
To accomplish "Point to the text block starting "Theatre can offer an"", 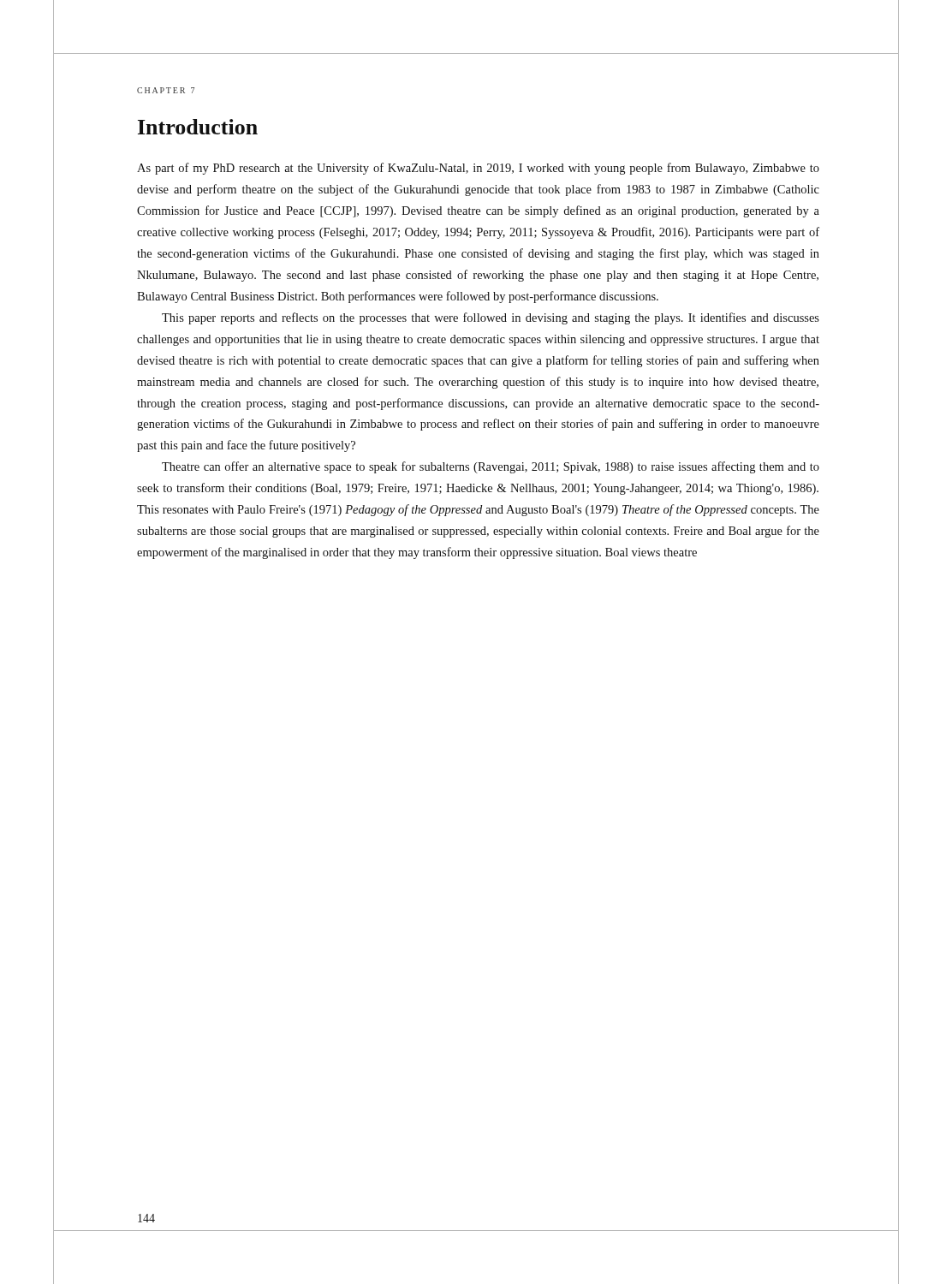I will 478,509.
